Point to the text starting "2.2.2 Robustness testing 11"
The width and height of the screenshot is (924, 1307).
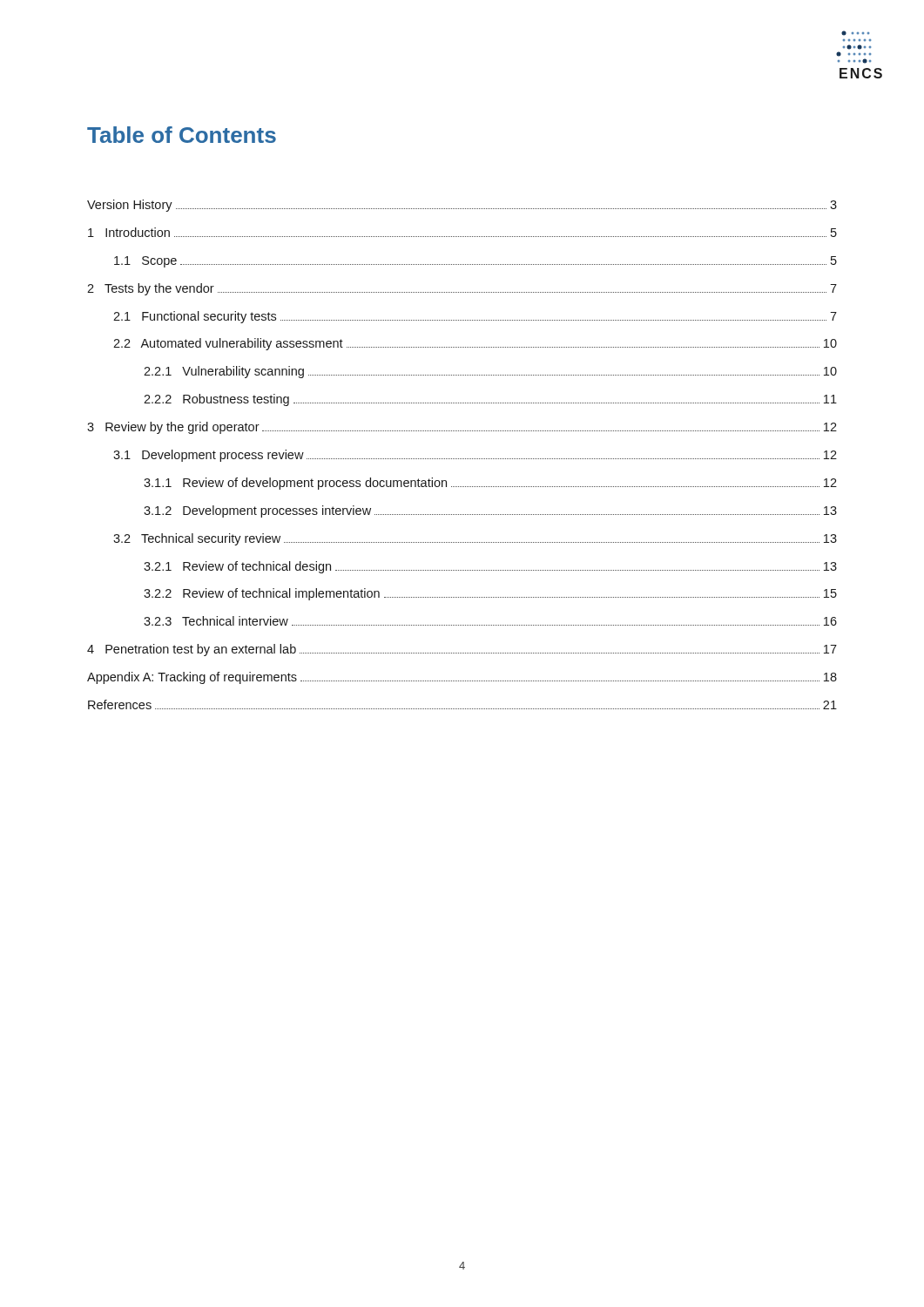(490, 400)
